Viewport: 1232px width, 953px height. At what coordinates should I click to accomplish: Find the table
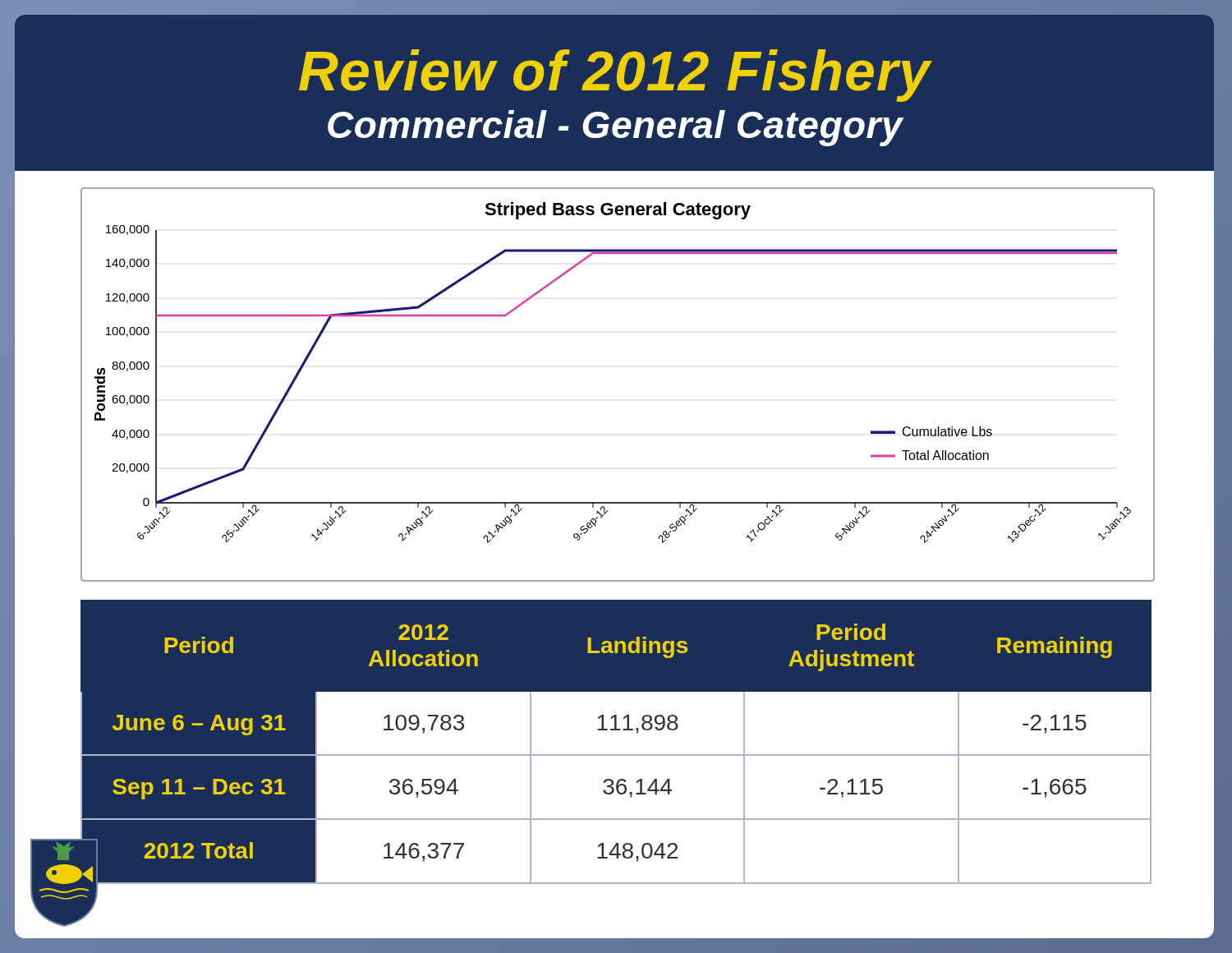[616, 742]
